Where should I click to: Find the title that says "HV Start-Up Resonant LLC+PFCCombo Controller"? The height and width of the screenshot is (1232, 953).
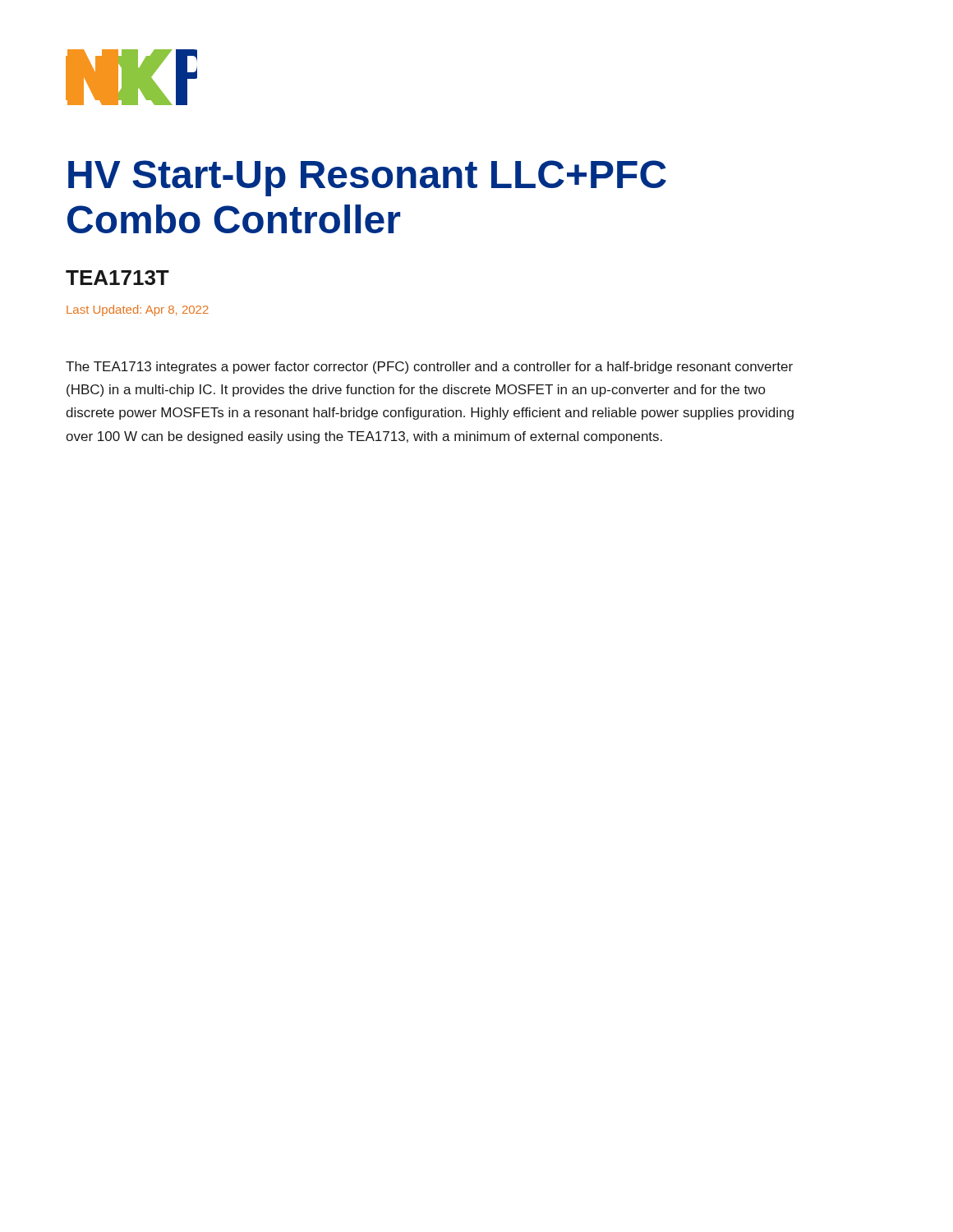366,197
